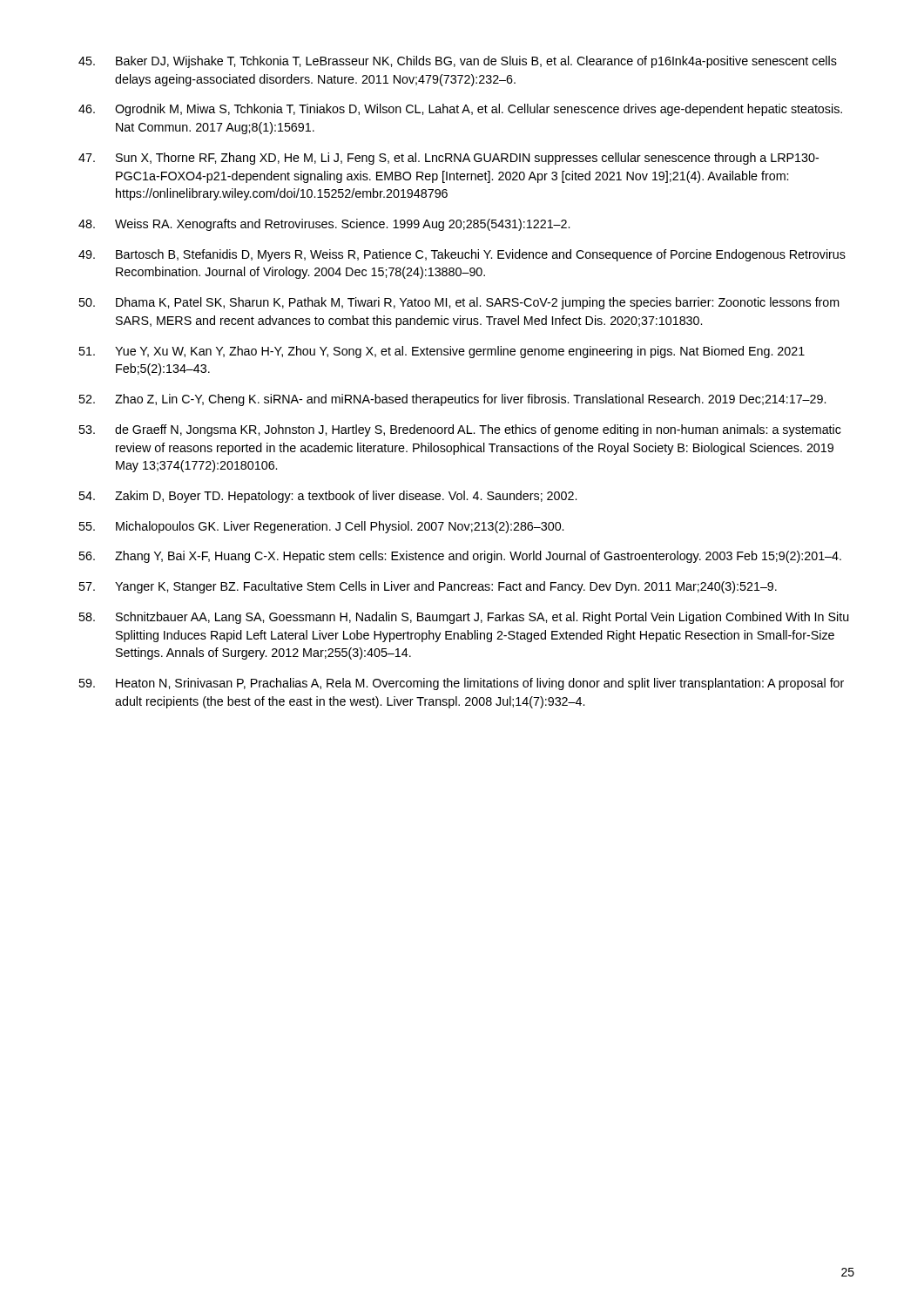Select the list item with the text "46. Ogrodnik M, Miwa S,"
The height and width of the screenshot is (1307, 924).
tap(466, 119)
